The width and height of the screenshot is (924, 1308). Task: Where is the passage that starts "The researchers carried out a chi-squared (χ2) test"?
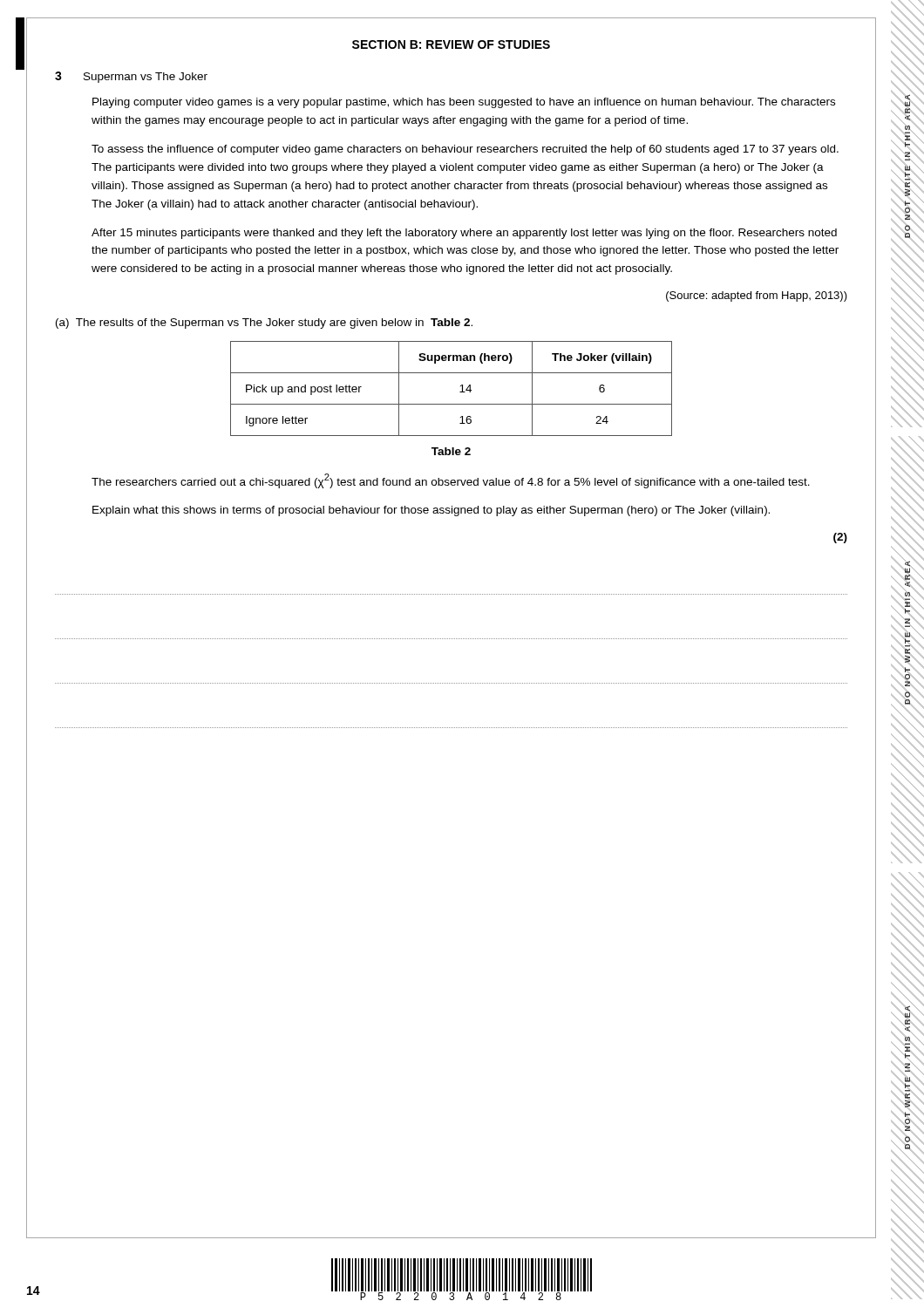coord(451,479)
